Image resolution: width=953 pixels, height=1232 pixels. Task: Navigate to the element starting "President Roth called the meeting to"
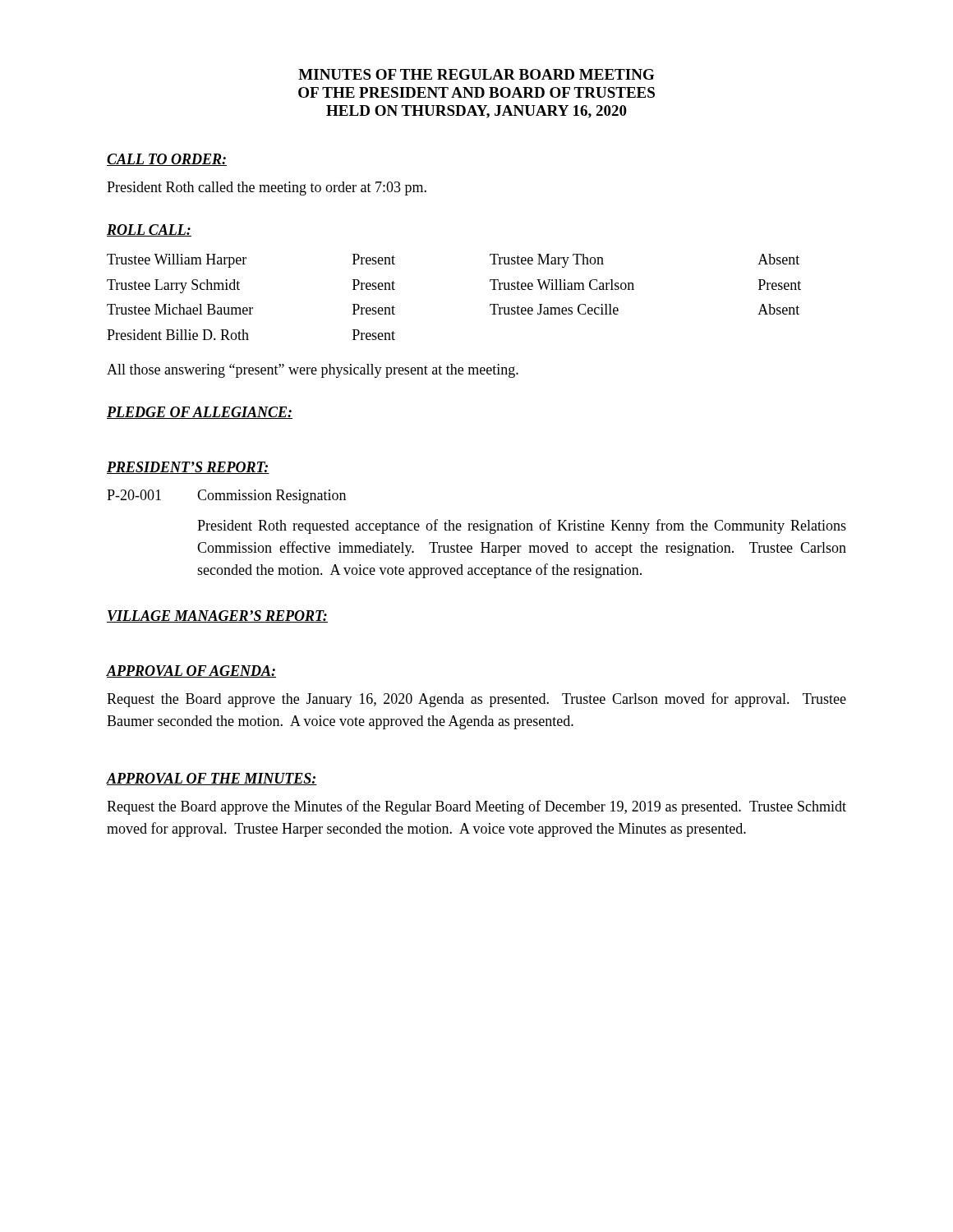pyautogui.click(x=267, y=187)
